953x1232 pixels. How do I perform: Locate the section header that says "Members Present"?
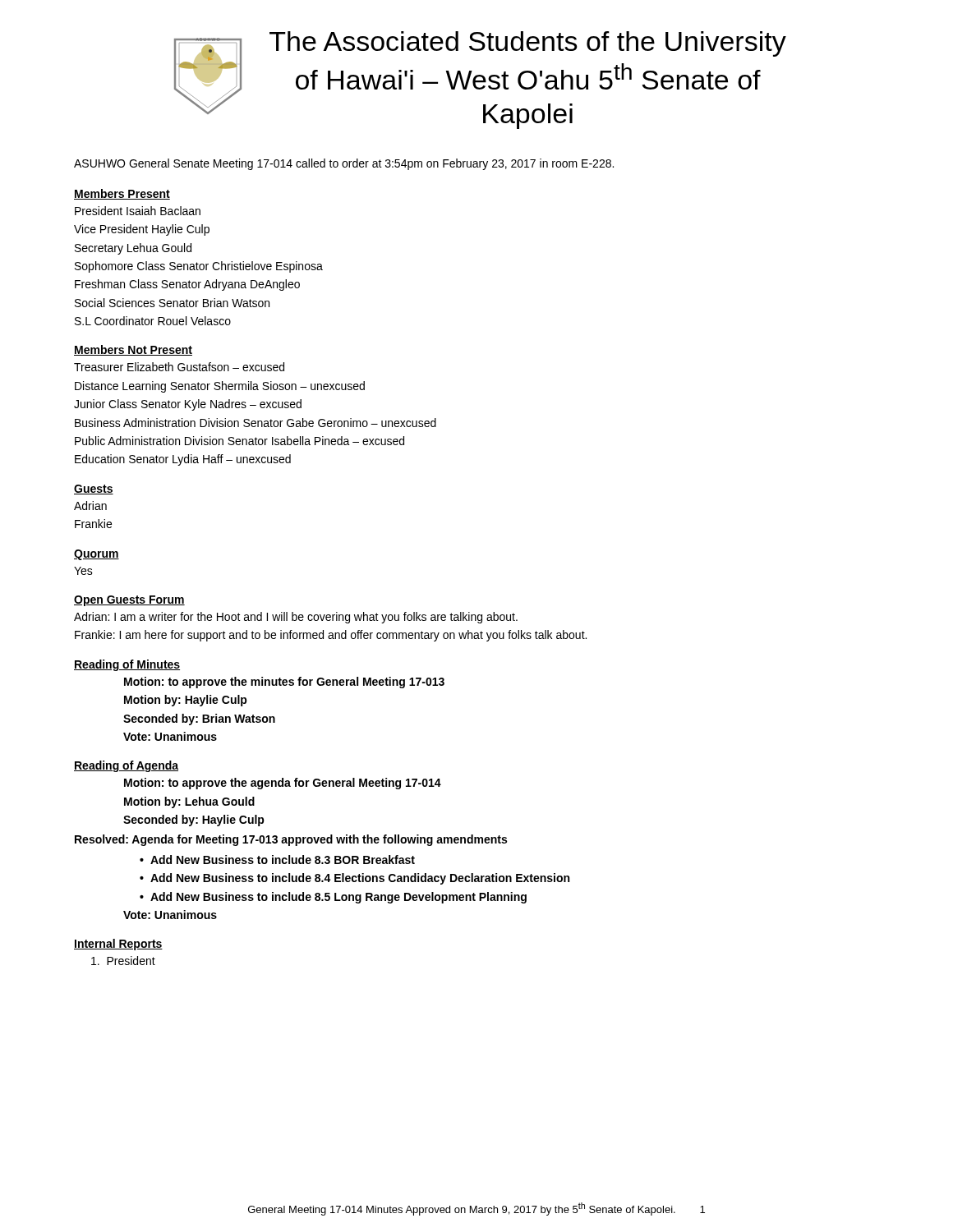(122, 194)
